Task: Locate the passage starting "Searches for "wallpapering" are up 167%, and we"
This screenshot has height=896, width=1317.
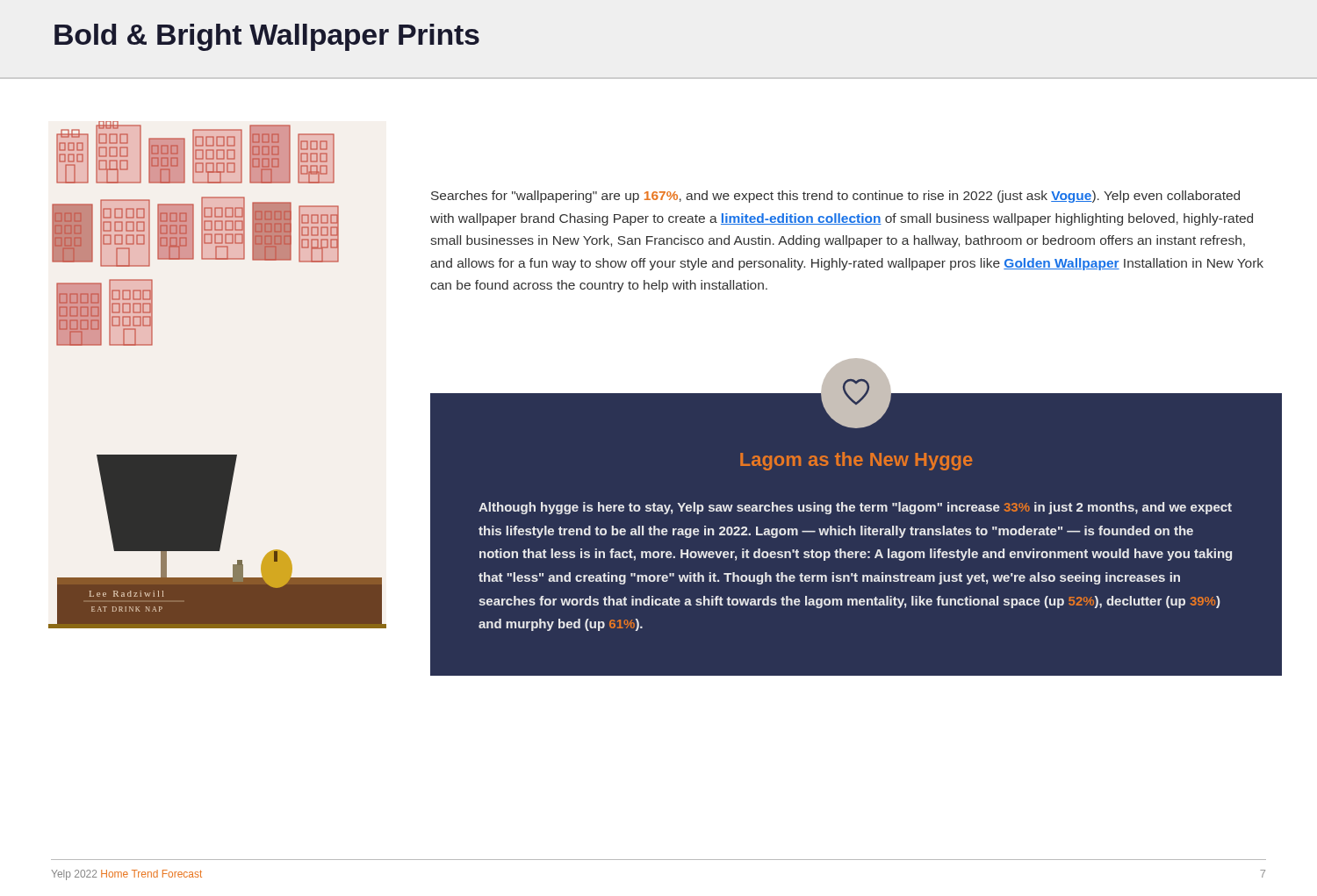Action: click(847, 240)
